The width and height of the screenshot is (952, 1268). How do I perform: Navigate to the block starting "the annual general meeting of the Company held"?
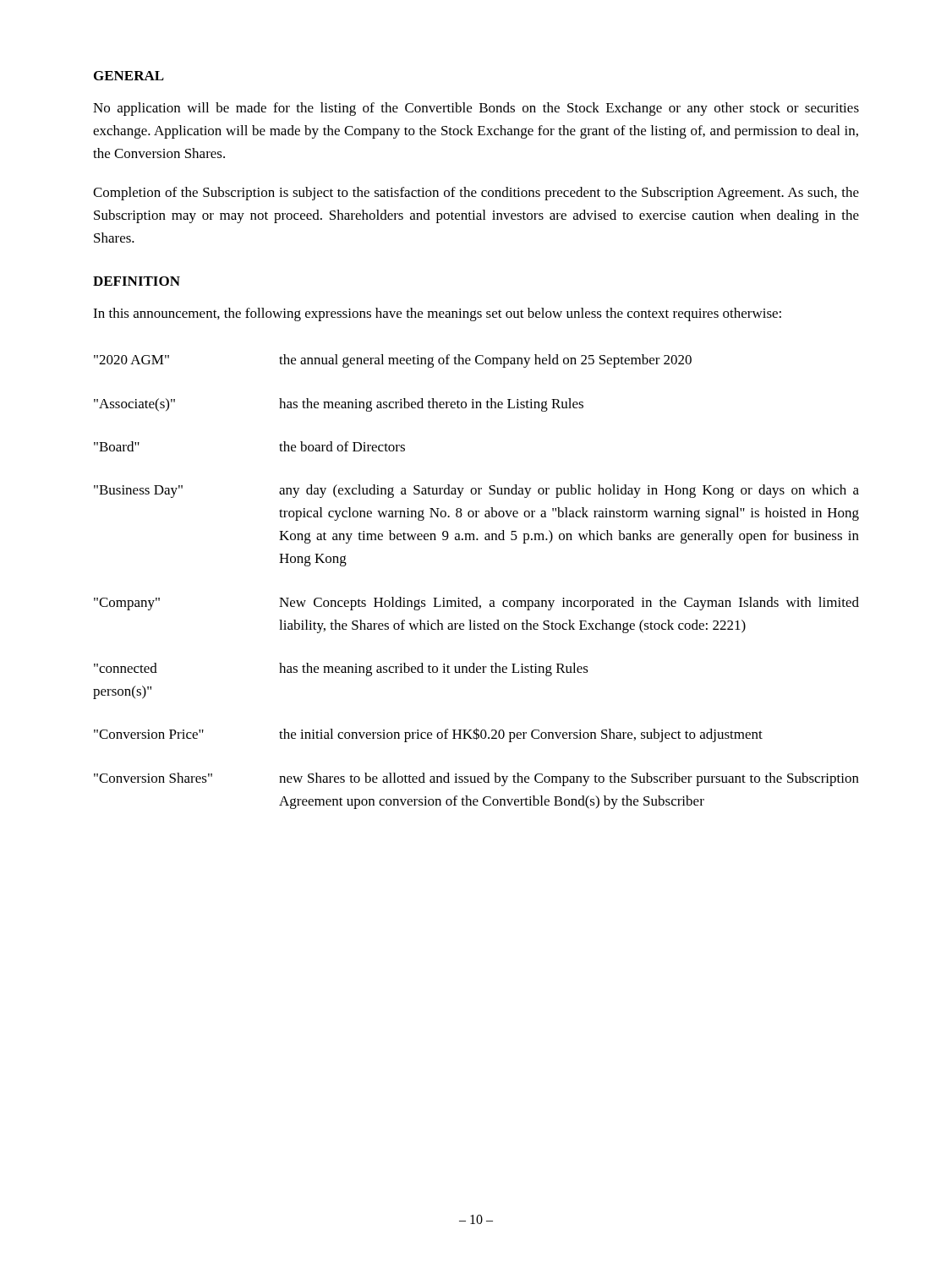point(486,360)
